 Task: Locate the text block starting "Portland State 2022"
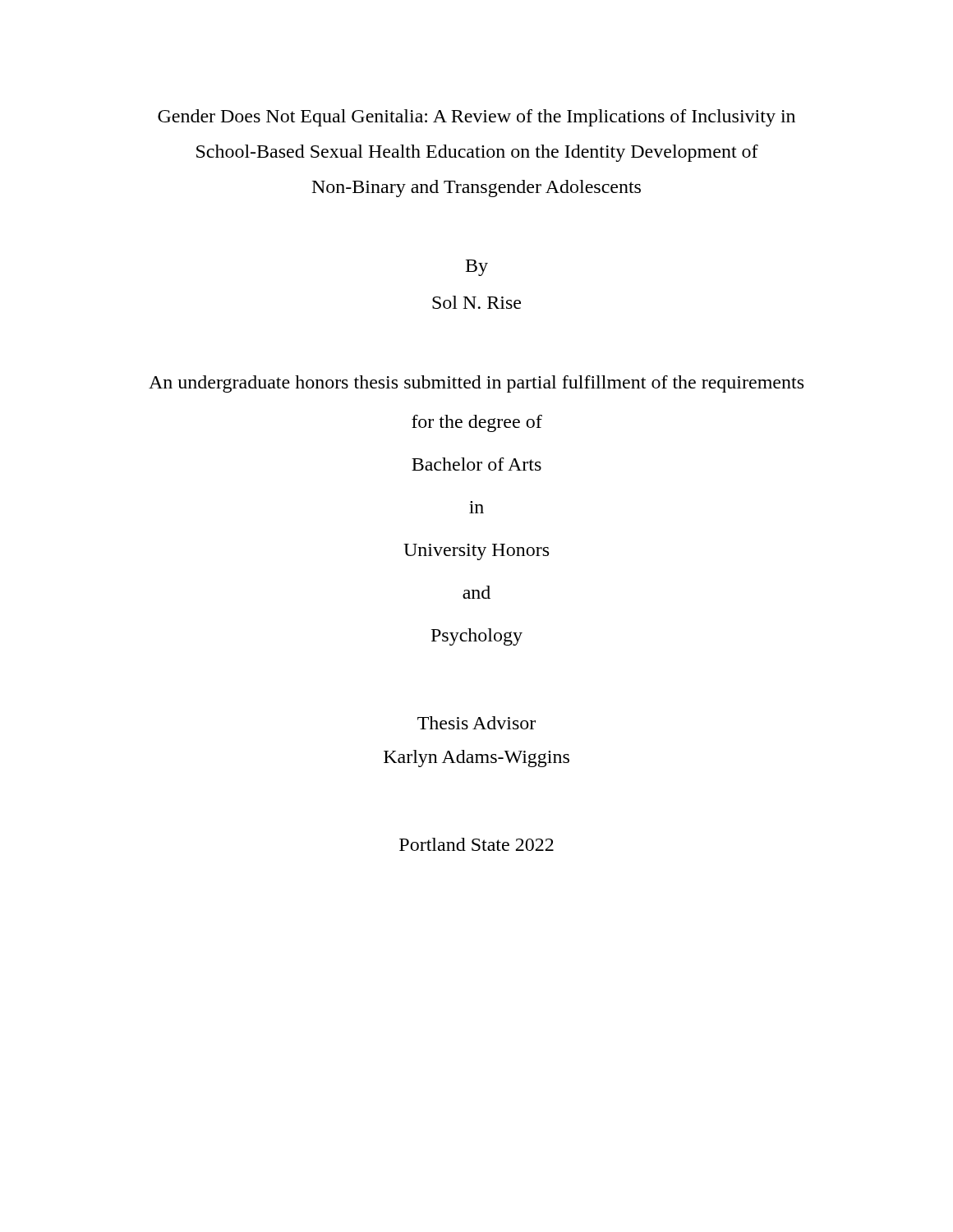pos(476,844)
